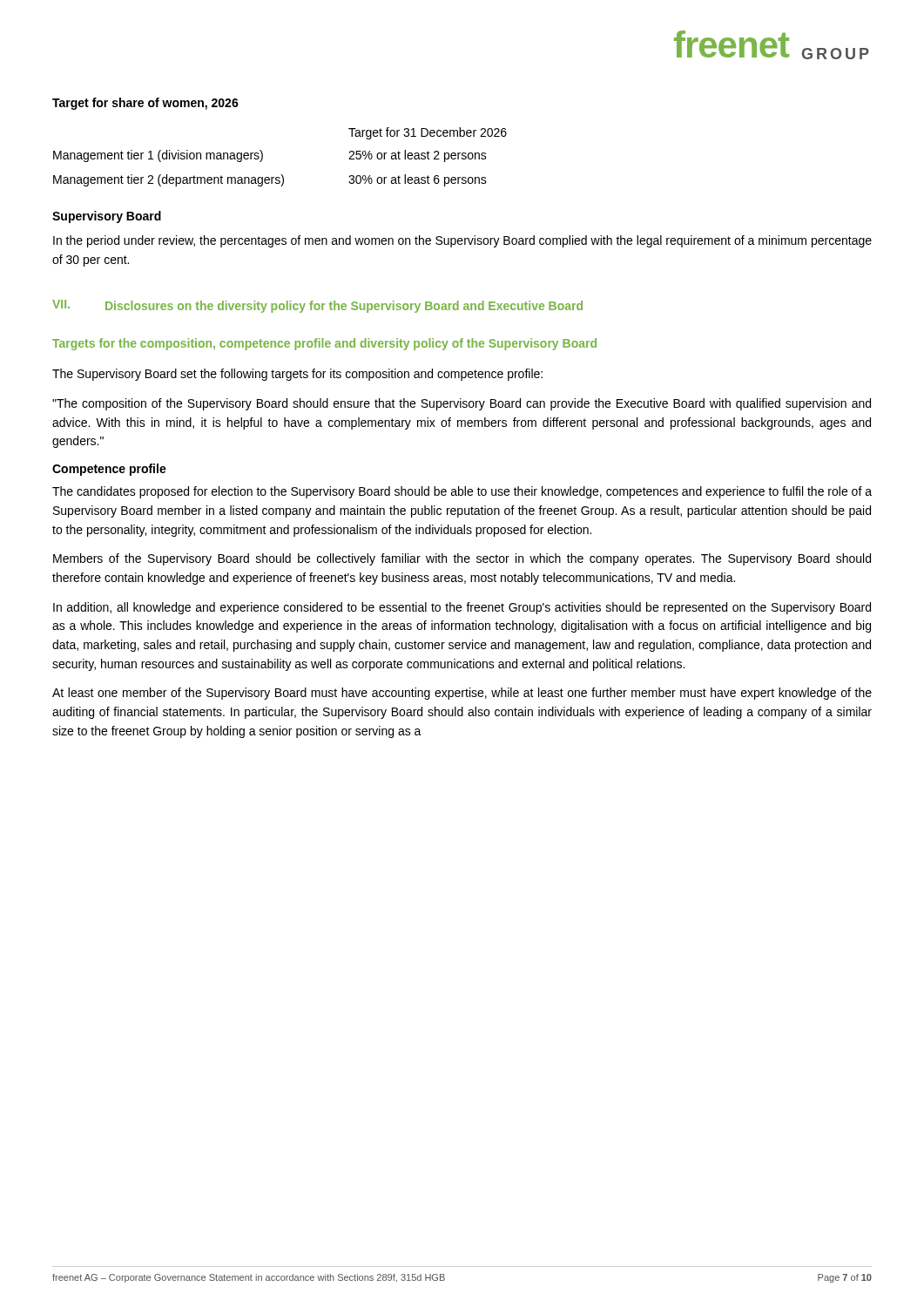Viewport: 924px width, 1307px height.
Task: Find the text block that reads "The Supervisory Board set the"
Action: point(298,374)
